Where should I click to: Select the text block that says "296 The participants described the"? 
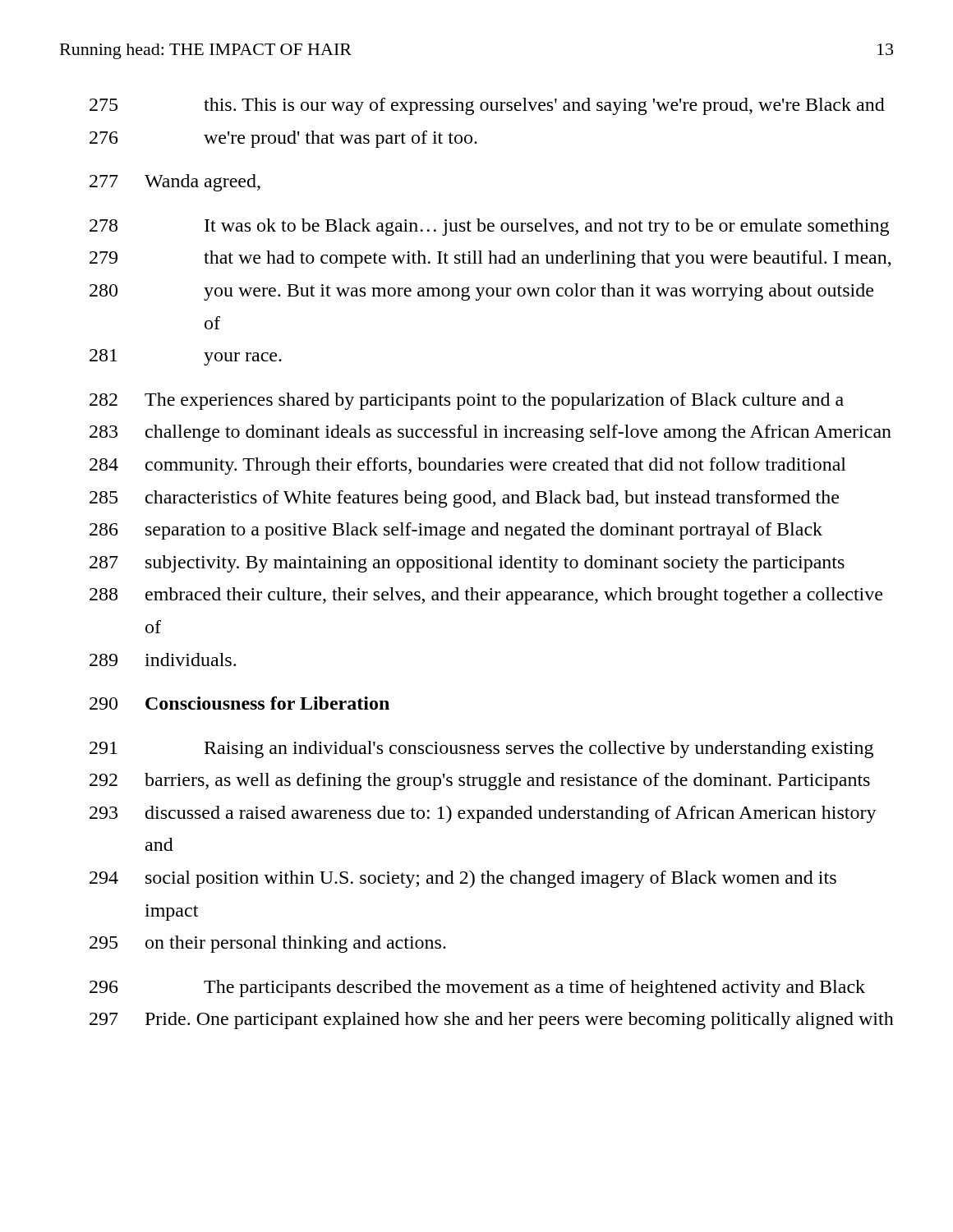(476, 987)
